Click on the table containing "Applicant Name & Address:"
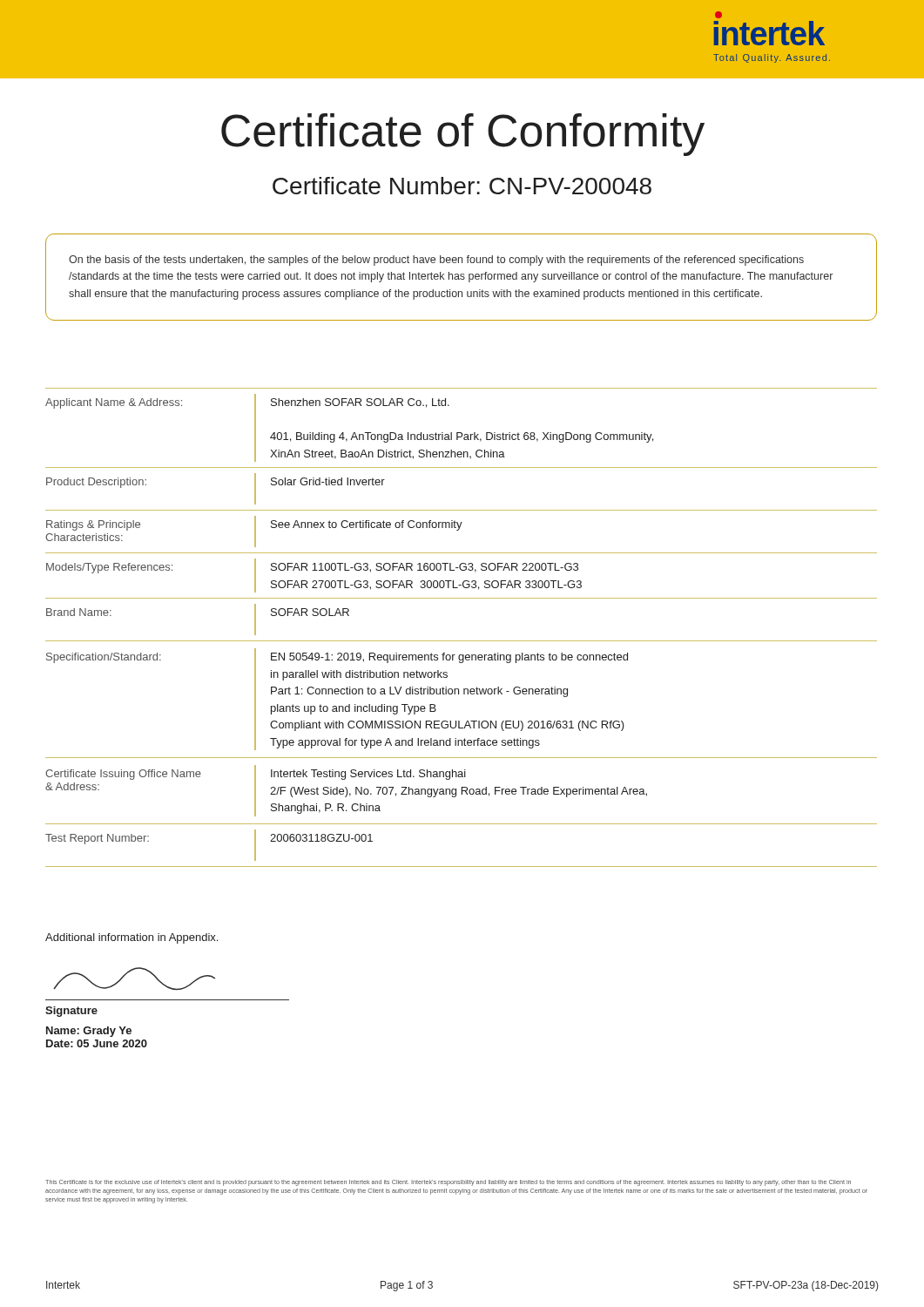Screen dimensions: 1307x924 (x=461, y=627)
